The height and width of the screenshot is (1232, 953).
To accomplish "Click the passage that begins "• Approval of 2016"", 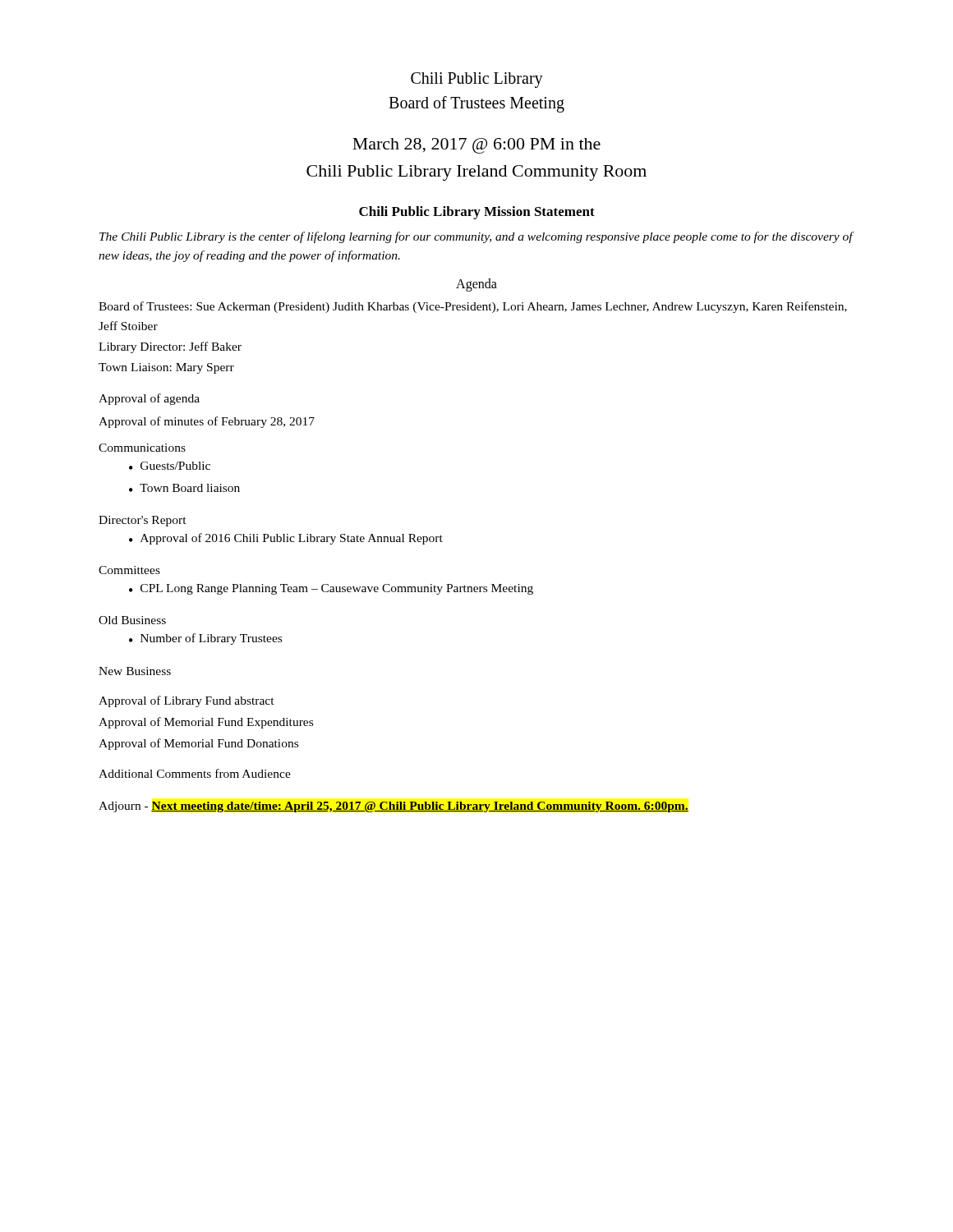I will (x=285, y=541).
